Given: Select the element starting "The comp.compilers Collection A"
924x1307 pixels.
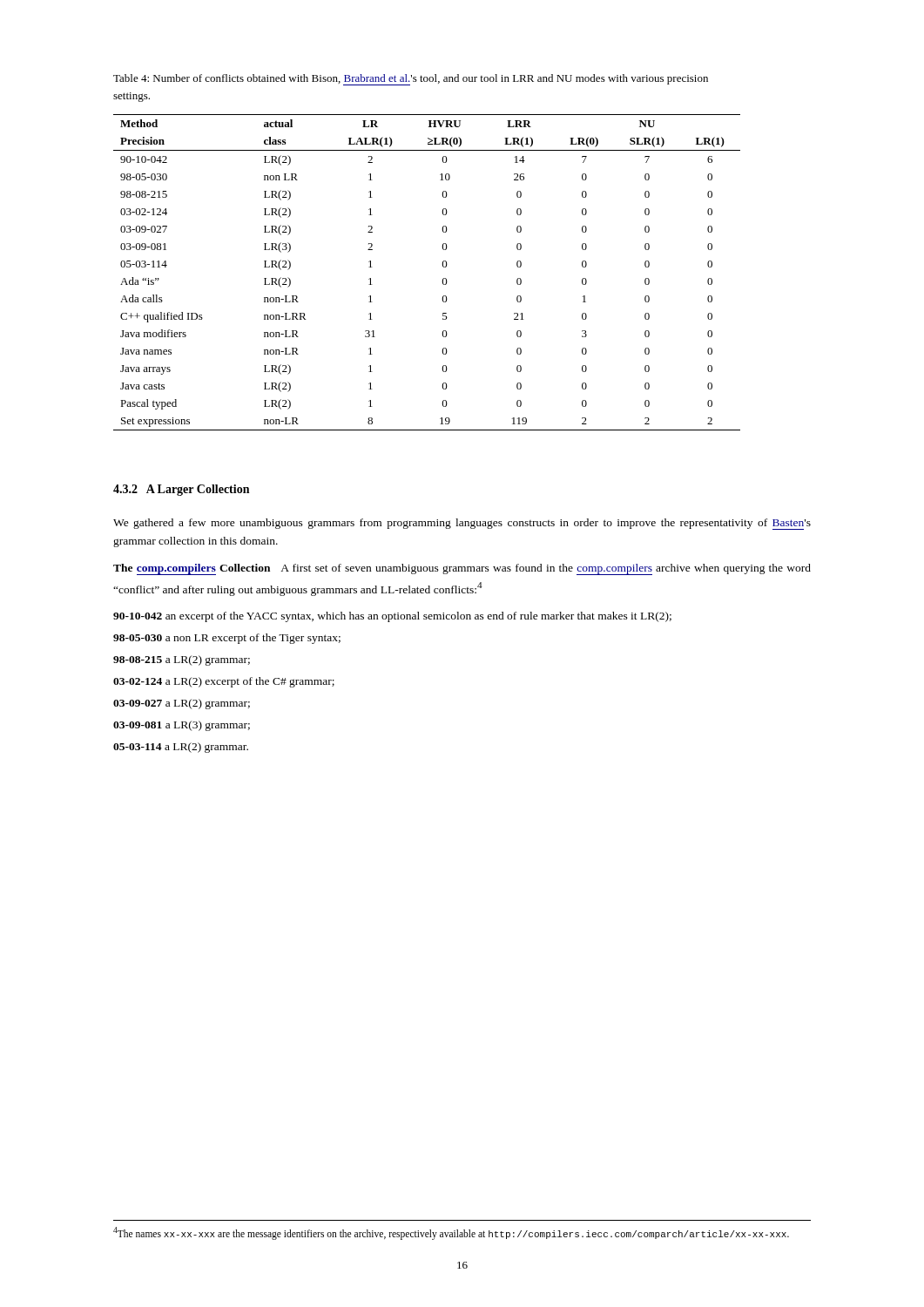Looking at the screenshot, I should tap(462, 578).
